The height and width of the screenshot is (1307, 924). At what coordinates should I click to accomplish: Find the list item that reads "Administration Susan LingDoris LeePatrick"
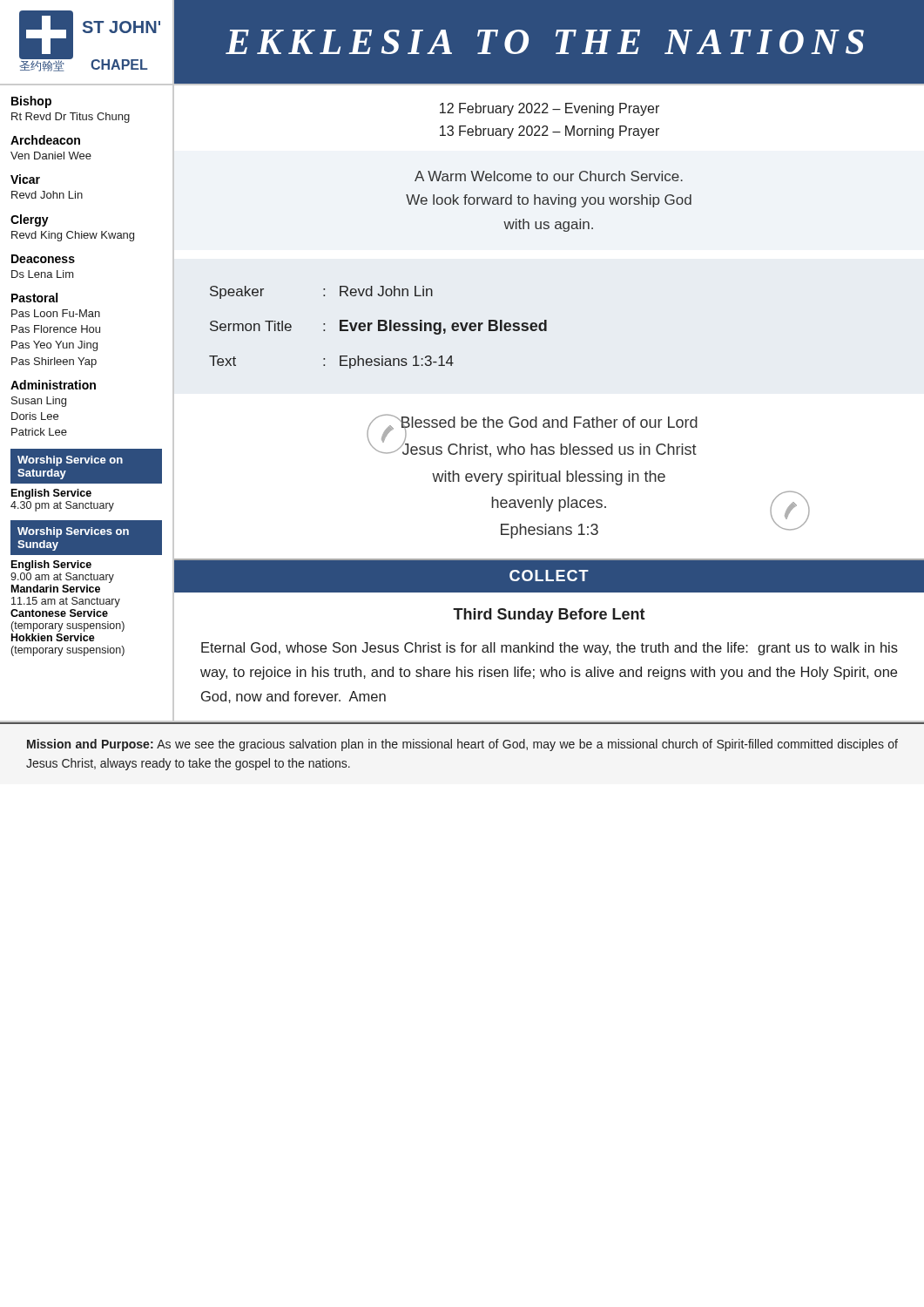[x=53, y=385]
